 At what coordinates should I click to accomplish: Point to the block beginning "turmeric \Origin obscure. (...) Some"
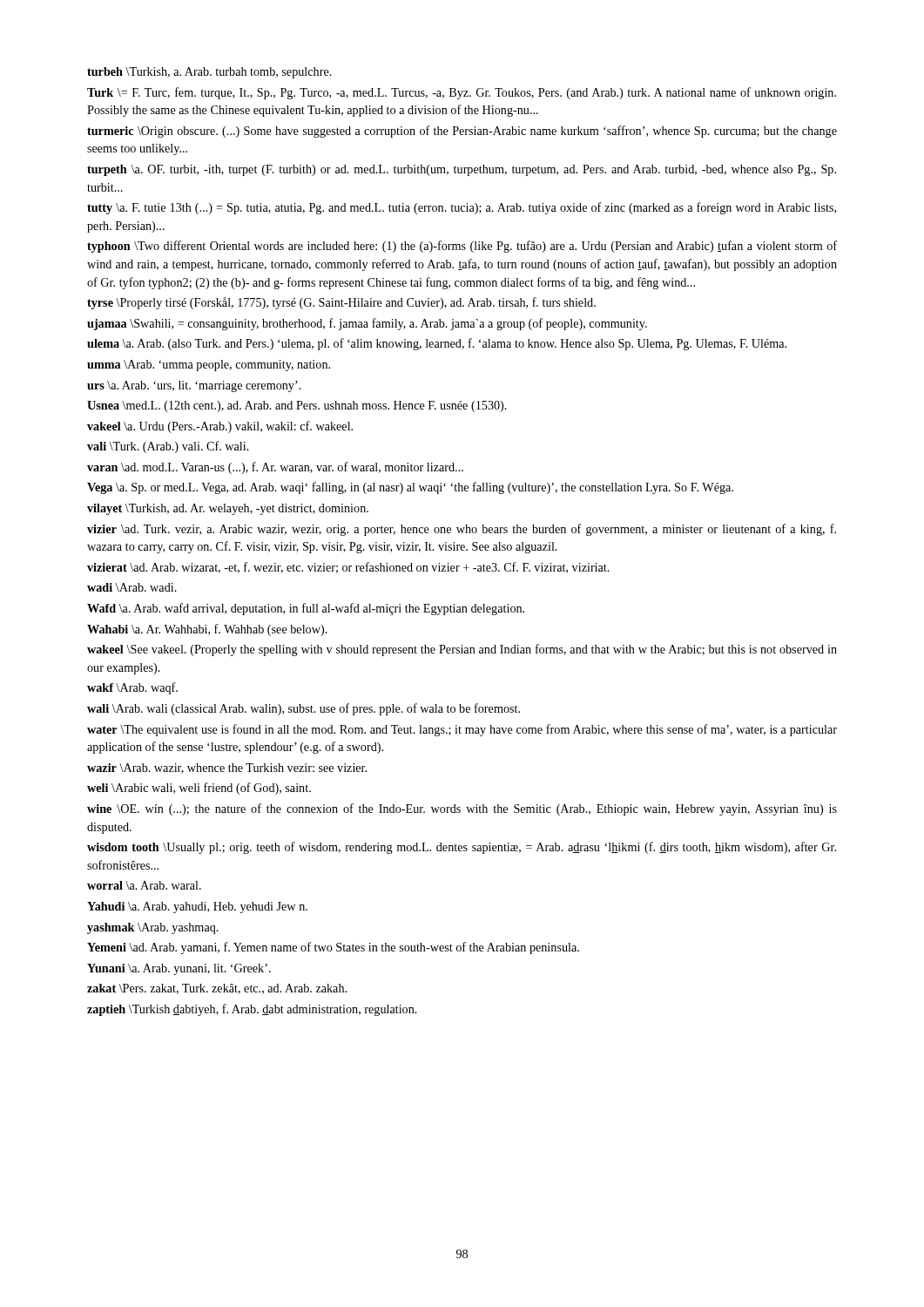pos(462,139)
